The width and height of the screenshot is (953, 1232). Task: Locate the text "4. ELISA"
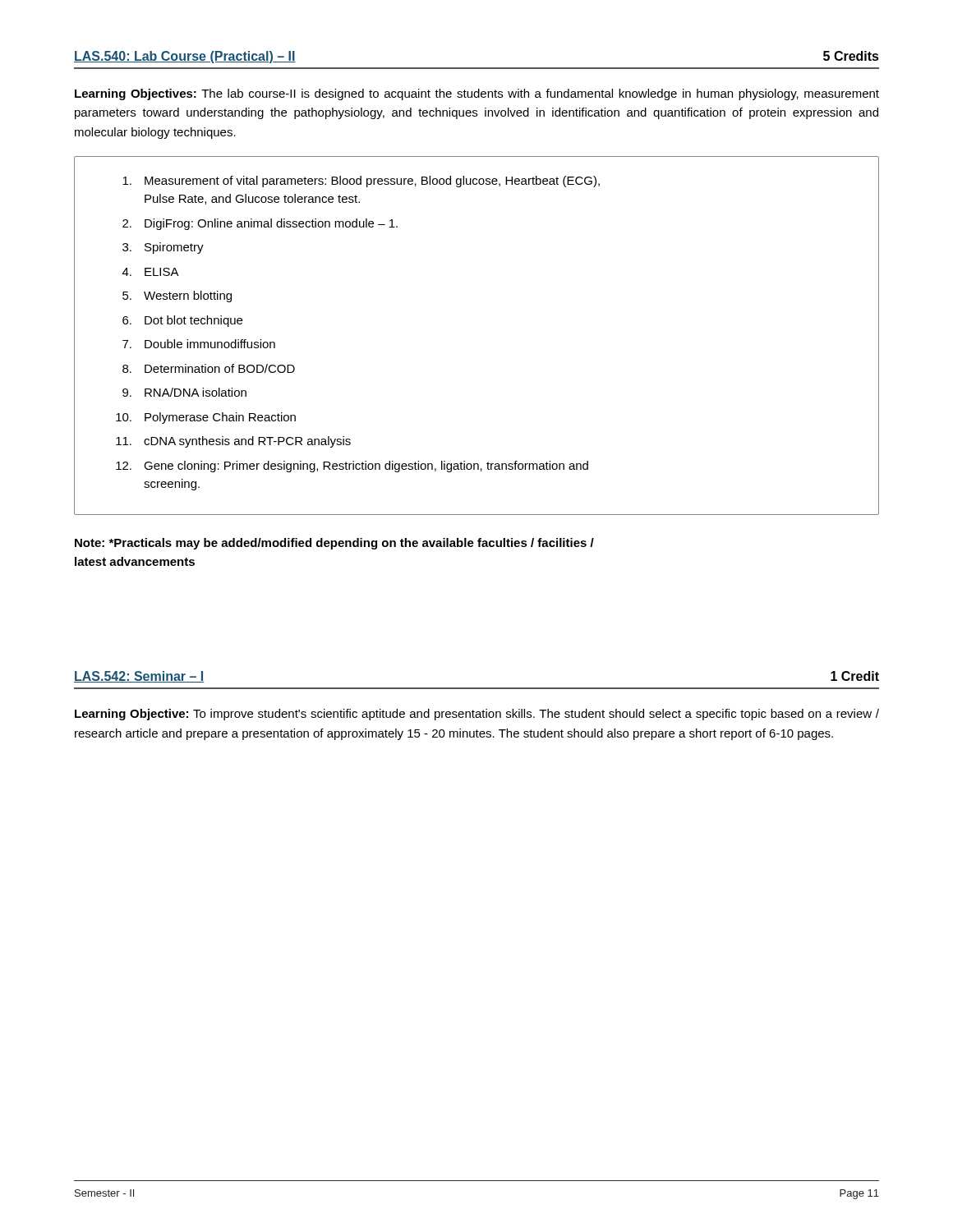tap(151, 272)
